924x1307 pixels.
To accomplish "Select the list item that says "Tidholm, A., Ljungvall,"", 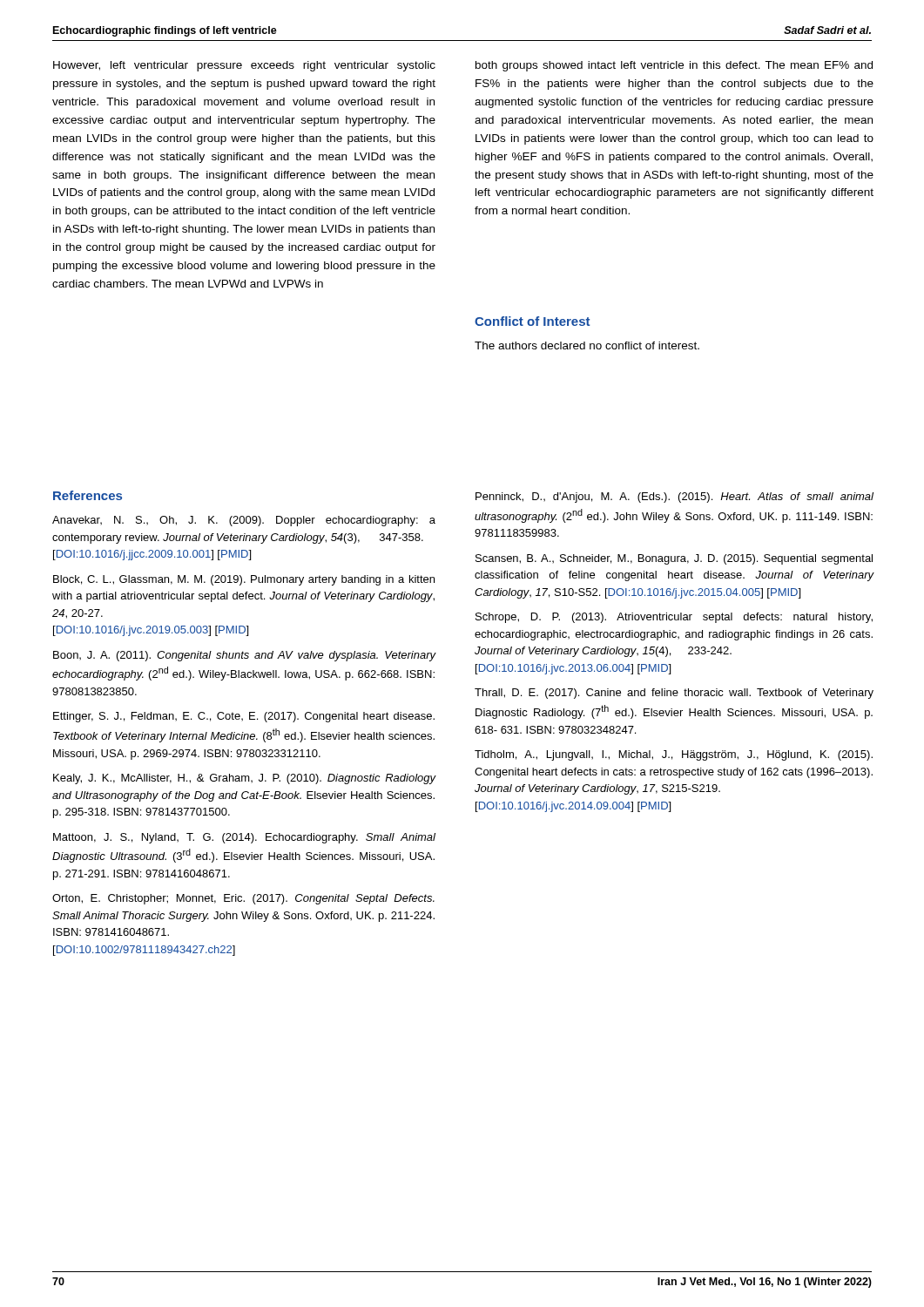I will (674, 780).
